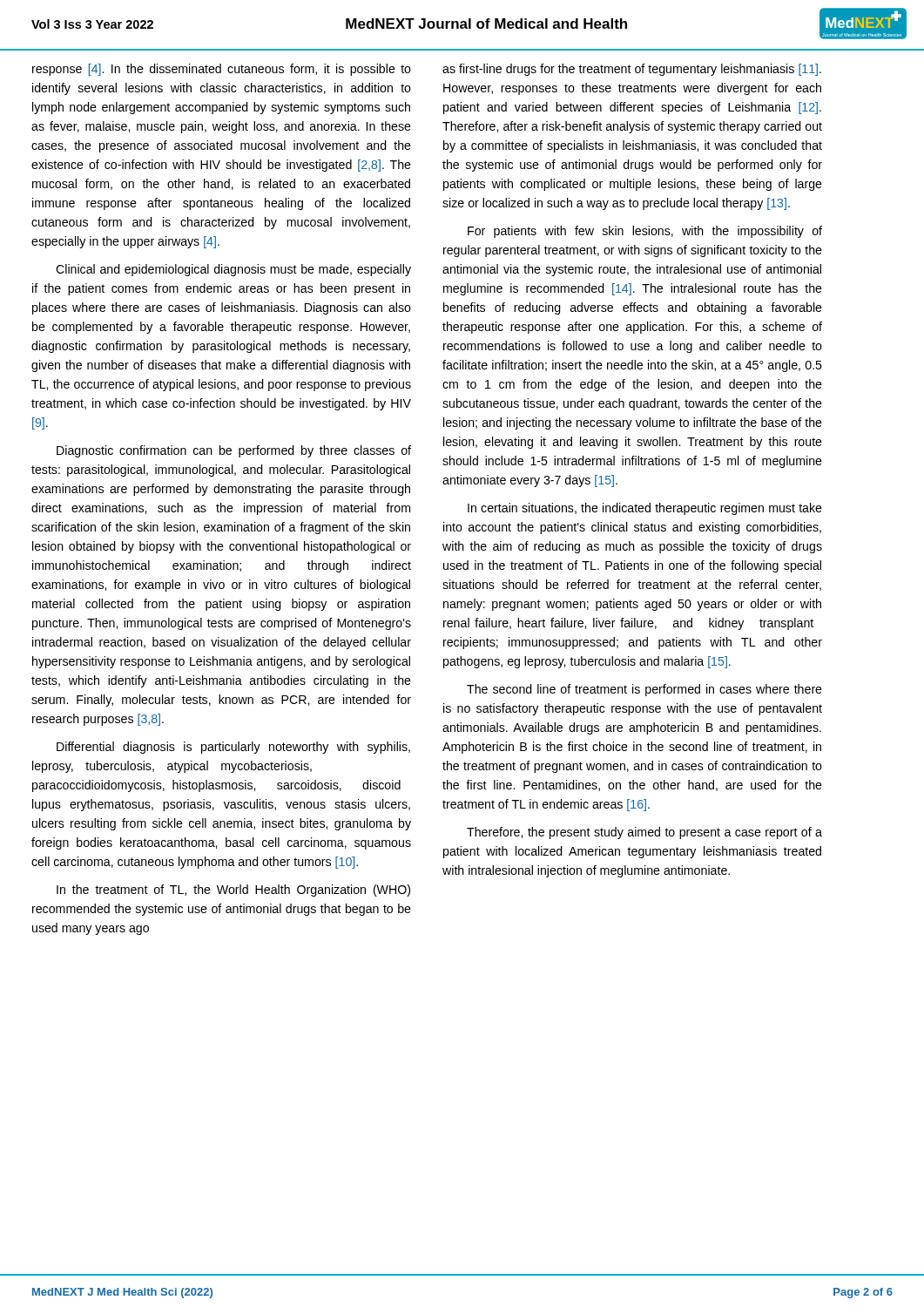Click on the text block containing "For patients with few skin lesions, with the"
Viewport: 924px width, 1307px height.
[632, 356]
